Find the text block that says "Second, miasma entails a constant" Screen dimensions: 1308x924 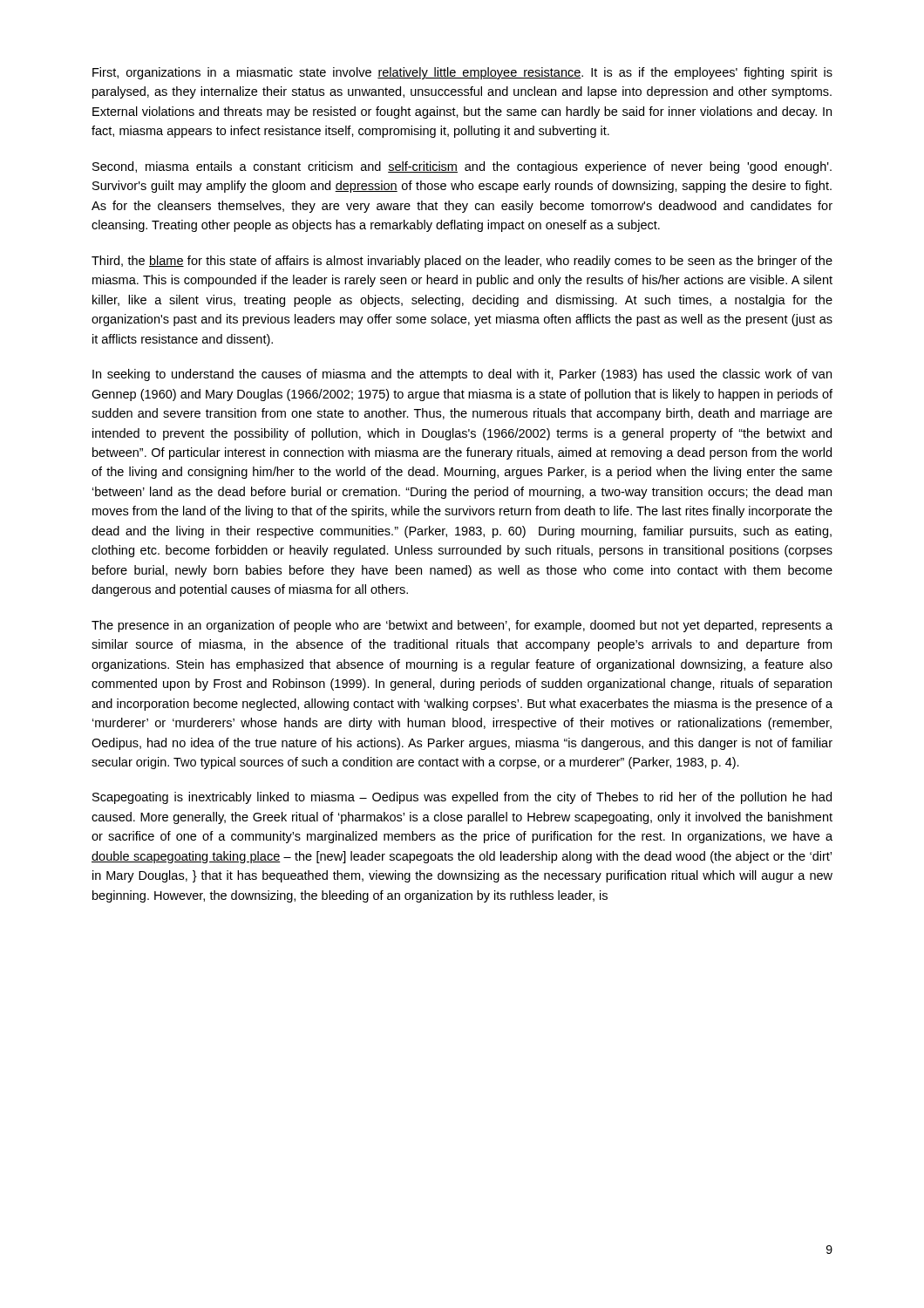462,196
